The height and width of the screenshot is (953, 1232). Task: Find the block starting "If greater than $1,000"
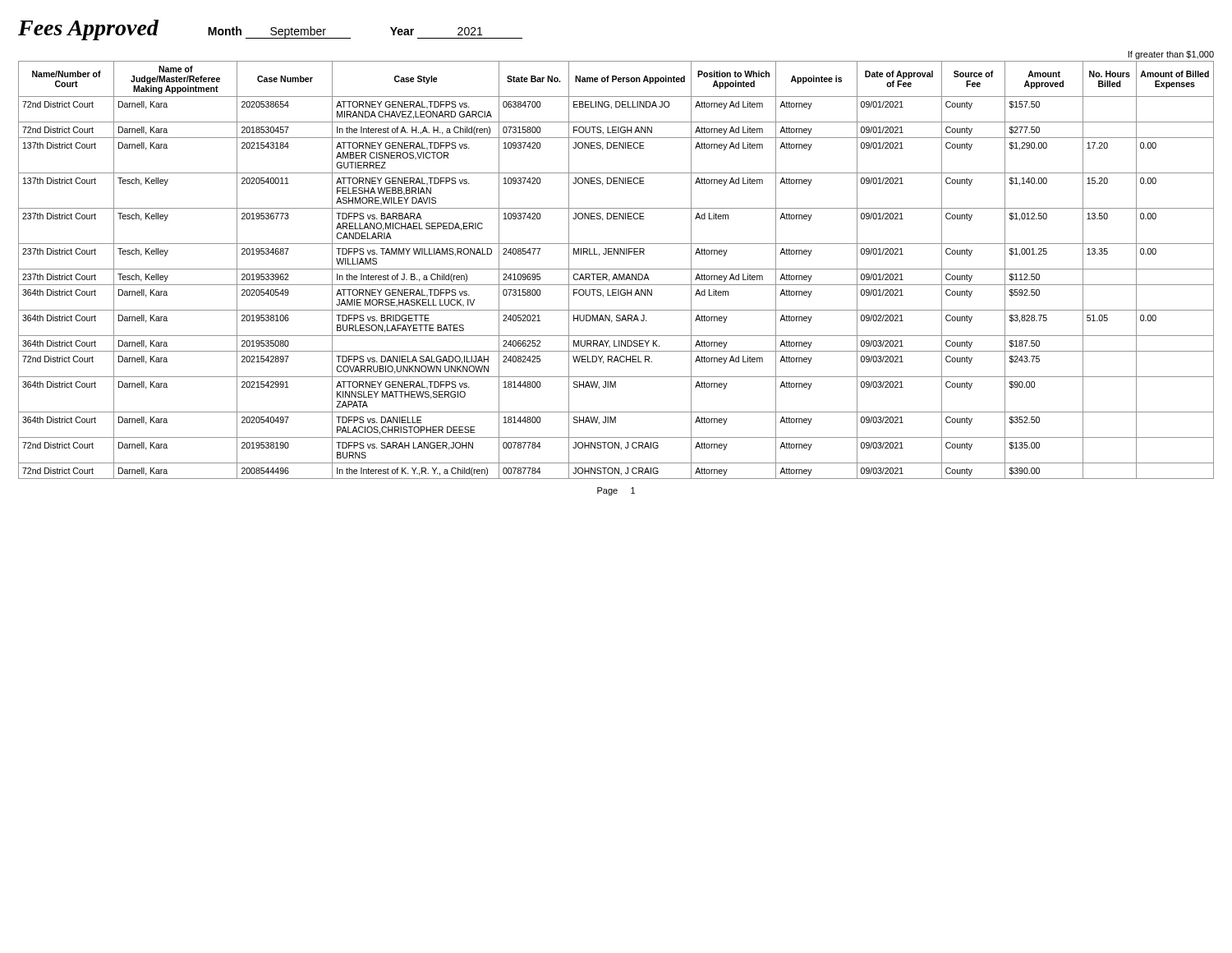tap(1171, 54)
